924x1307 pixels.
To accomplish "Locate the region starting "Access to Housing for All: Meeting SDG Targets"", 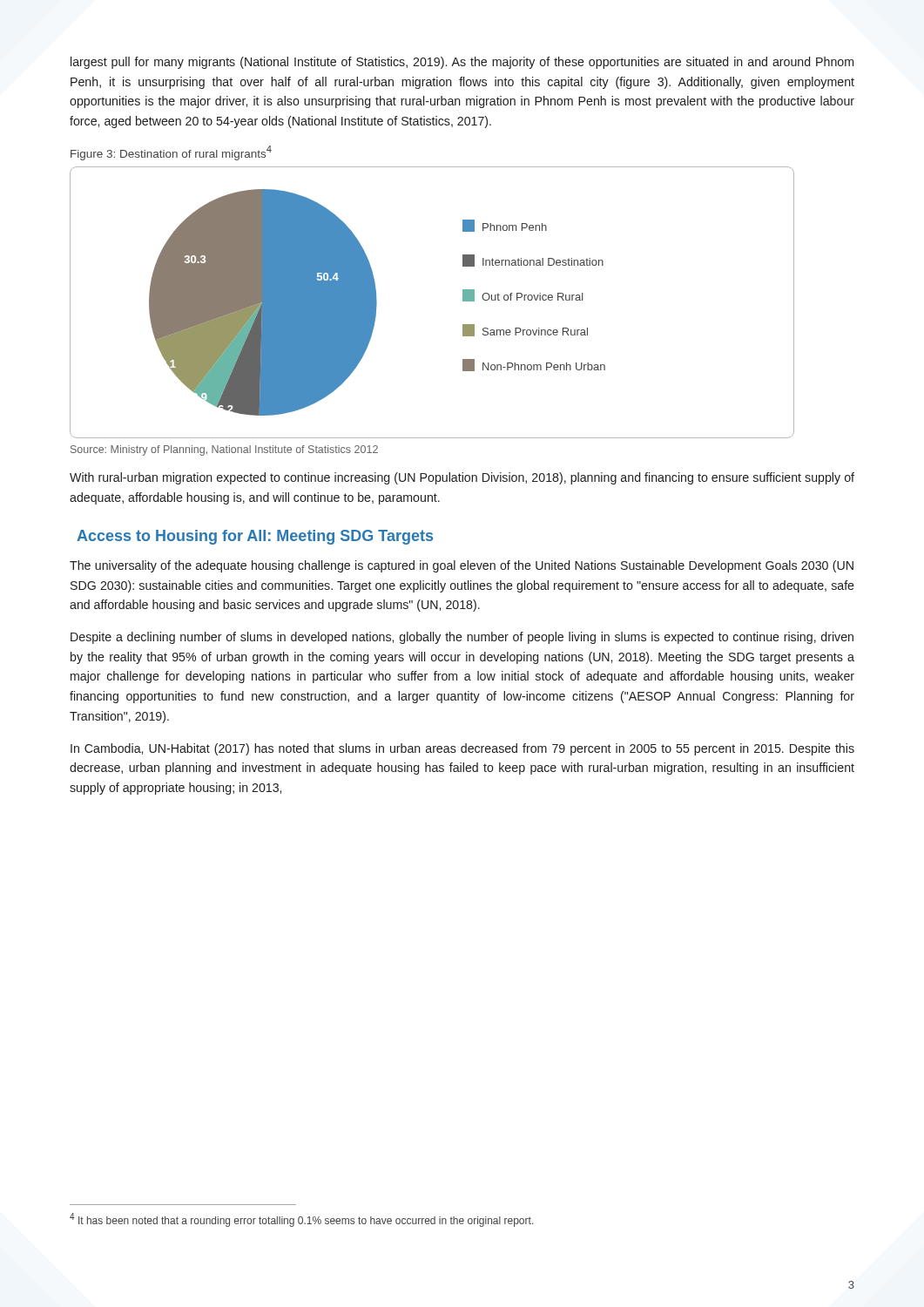I will (x=255, y=536).
